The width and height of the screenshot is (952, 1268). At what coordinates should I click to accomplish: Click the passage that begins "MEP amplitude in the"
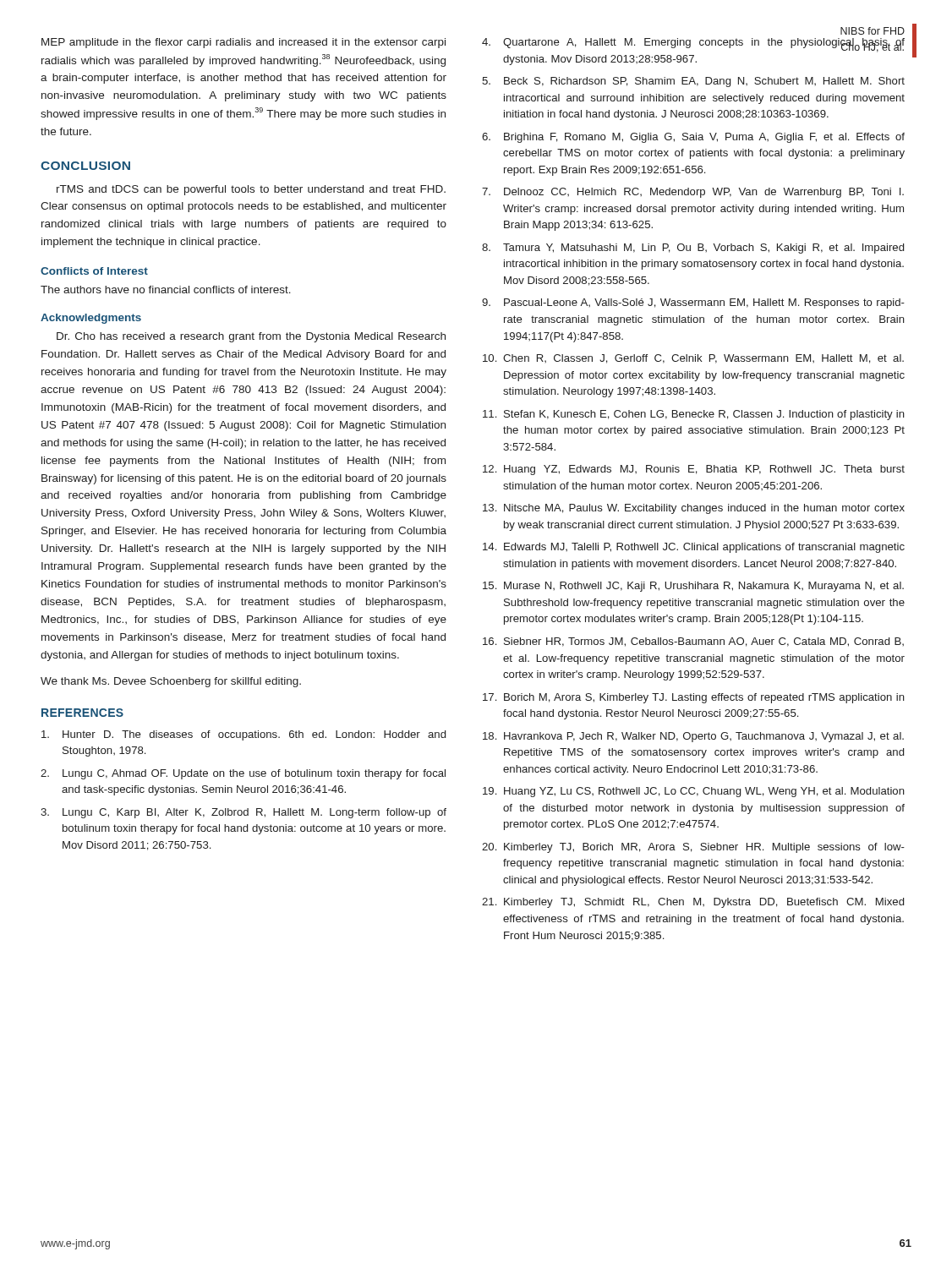[243, 87]
